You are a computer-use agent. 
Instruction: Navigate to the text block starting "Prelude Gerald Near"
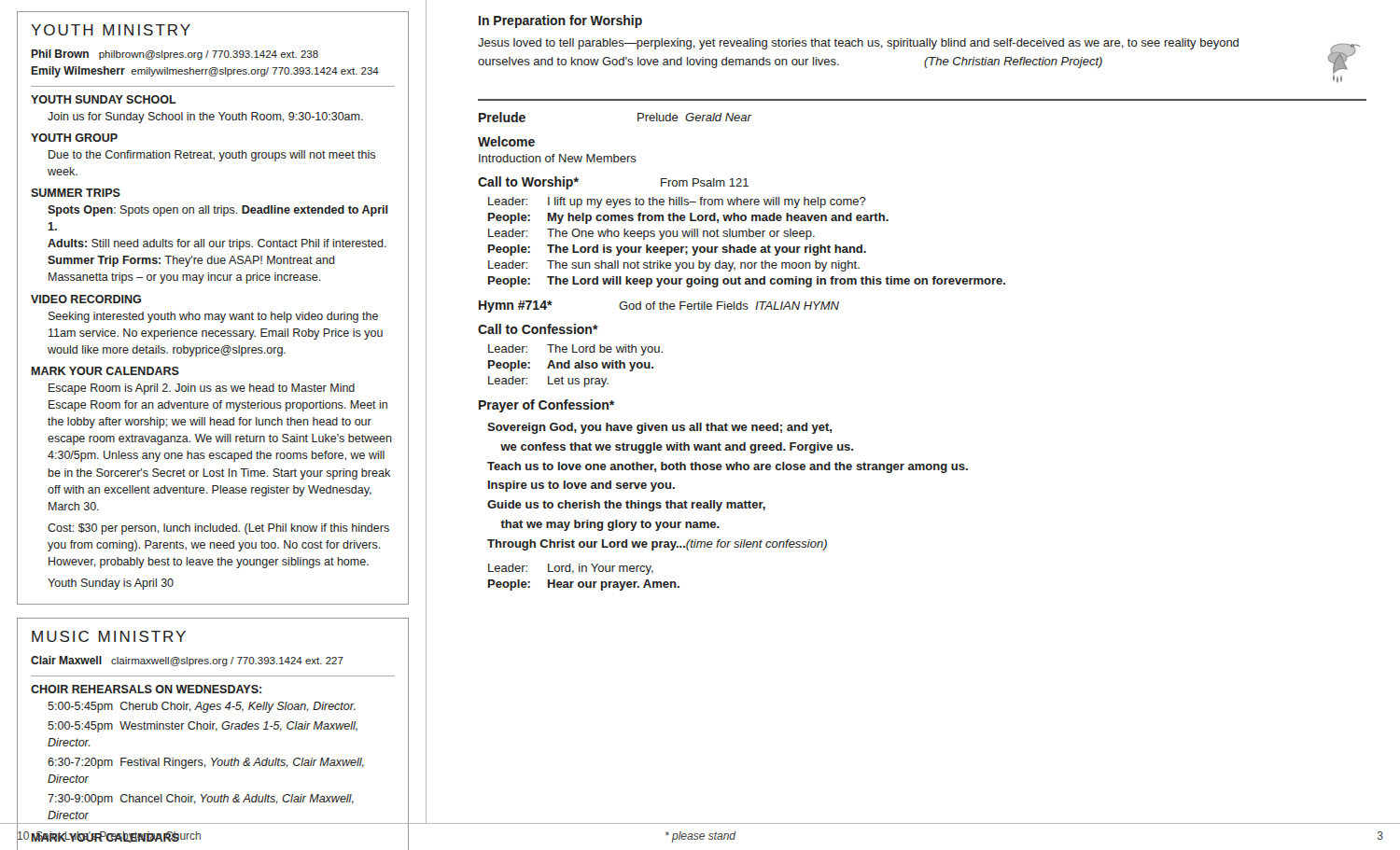coord(694,117)
